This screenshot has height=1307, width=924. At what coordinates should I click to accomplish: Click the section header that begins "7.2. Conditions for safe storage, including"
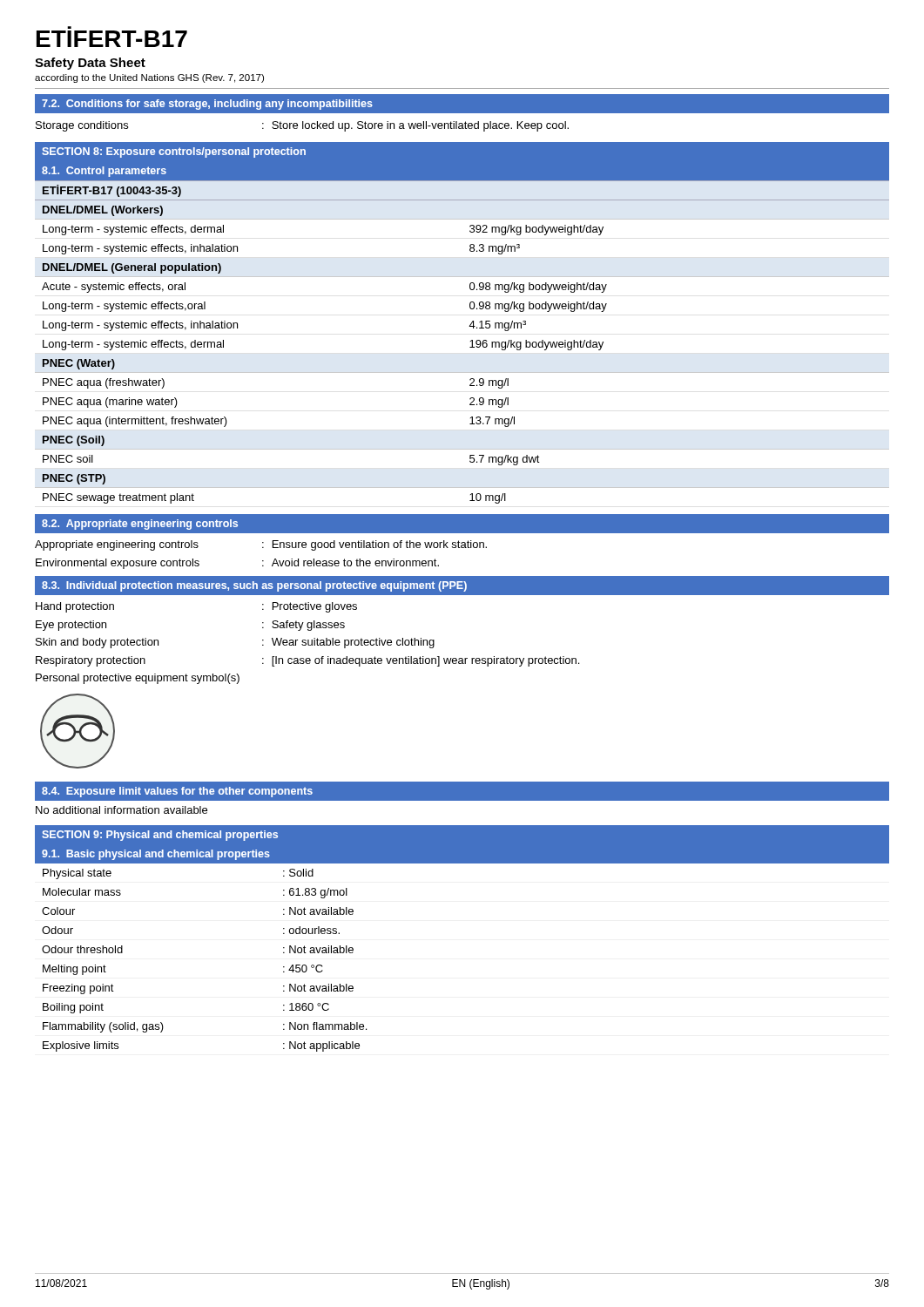[207, 104]
